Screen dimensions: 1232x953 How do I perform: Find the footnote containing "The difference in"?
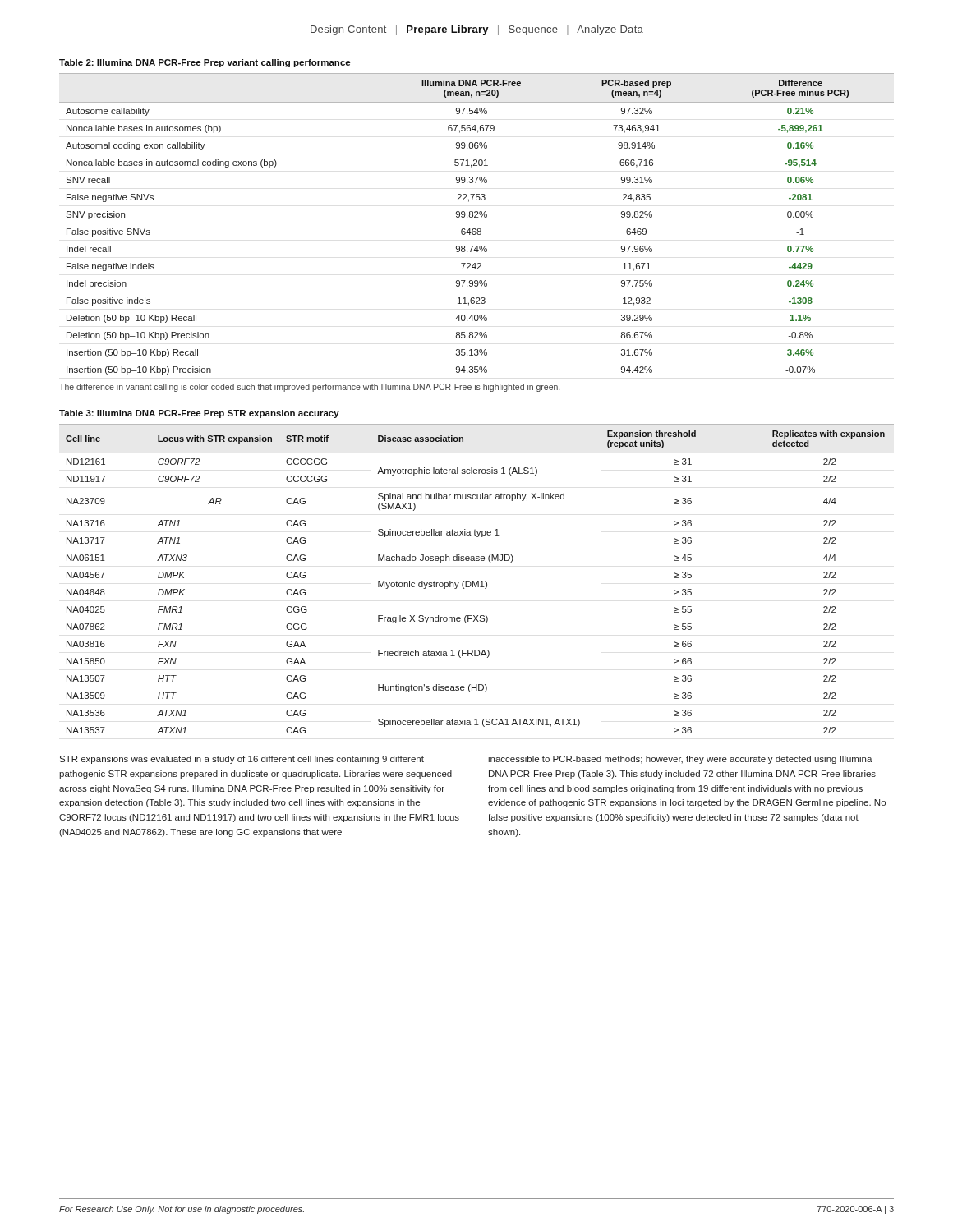[310, 387]
